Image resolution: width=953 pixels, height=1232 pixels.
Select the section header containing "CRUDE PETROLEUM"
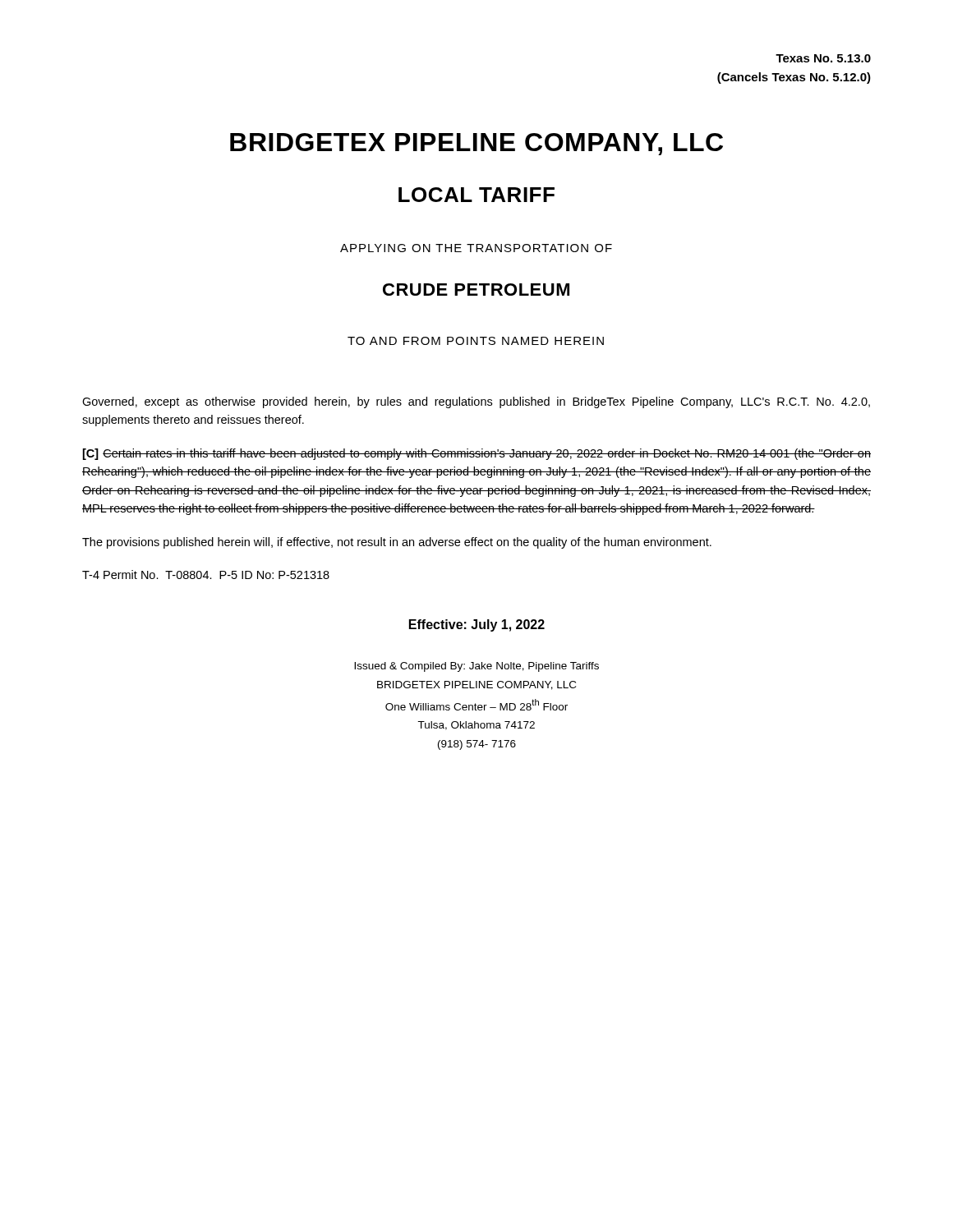(476, 290)
